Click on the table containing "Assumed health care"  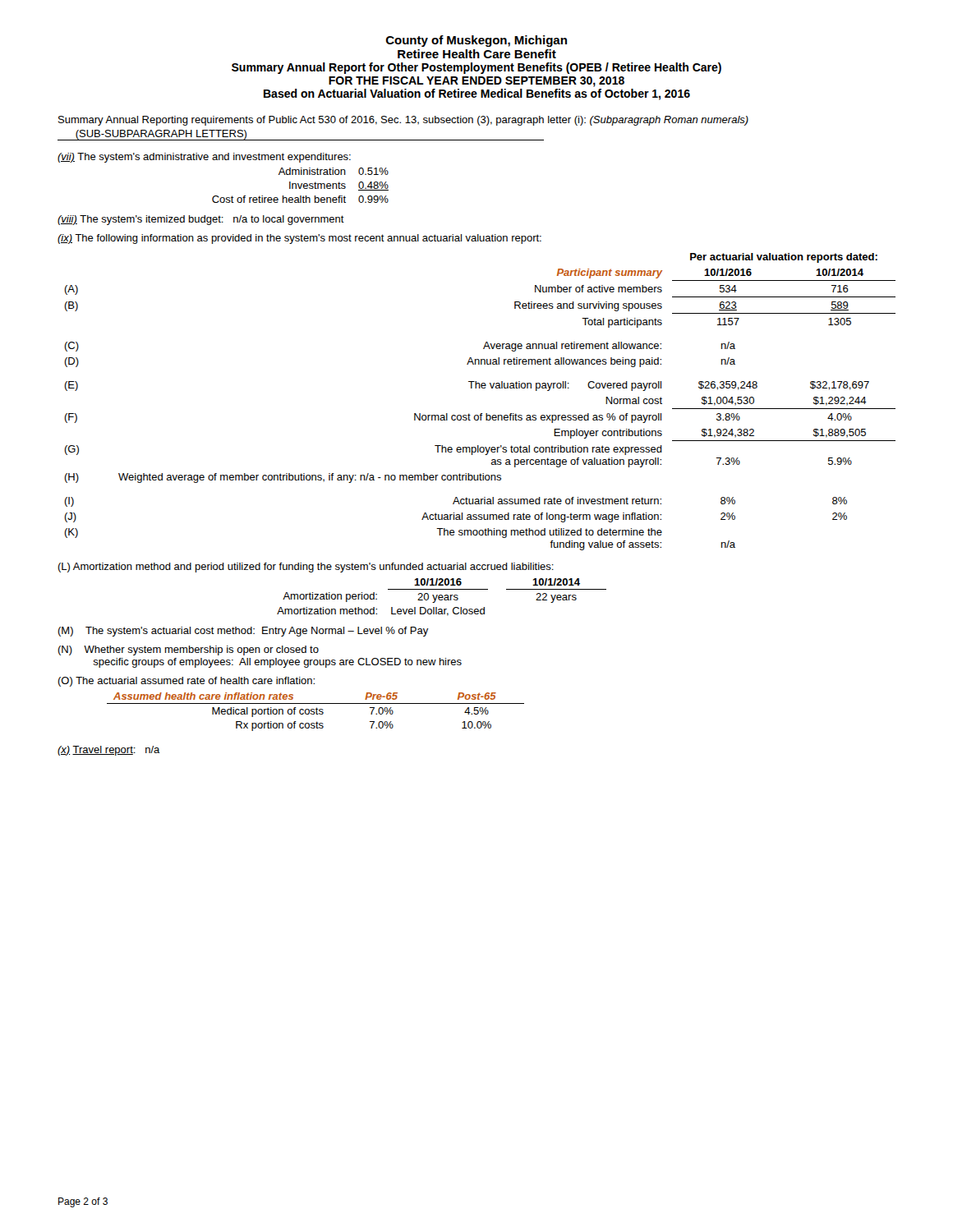pos(501,710)
